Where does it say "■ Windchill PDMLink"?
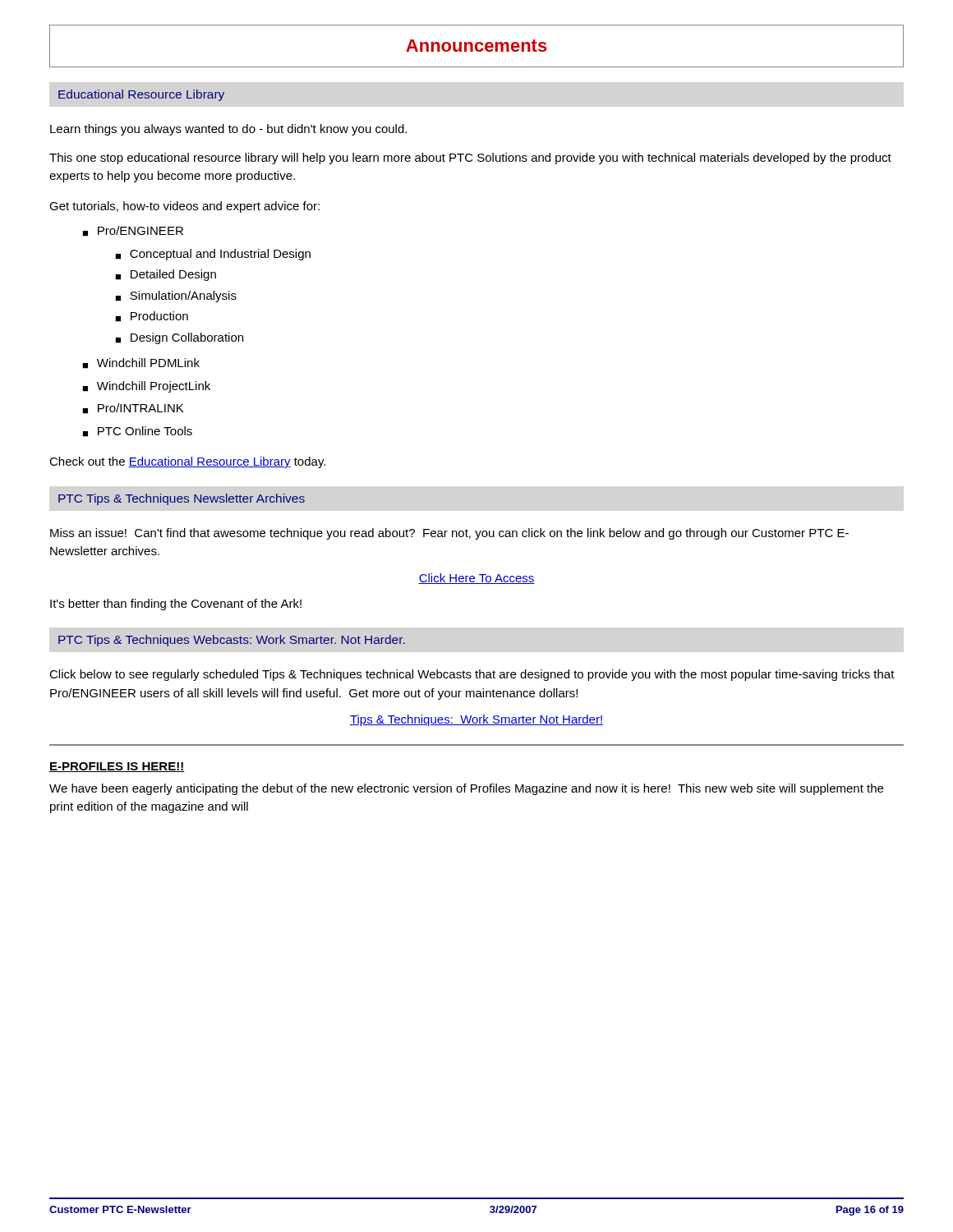 point(141,364)
